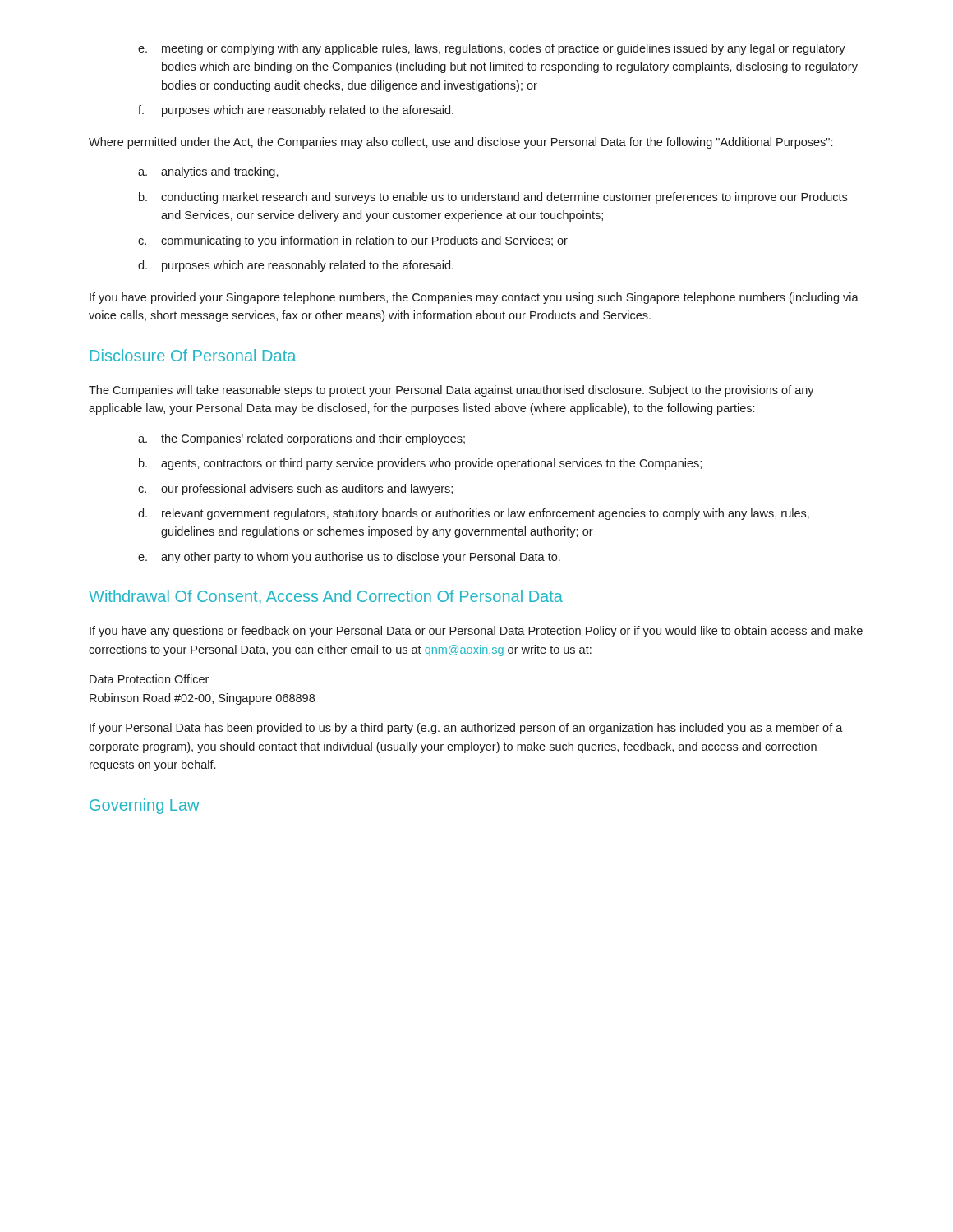Locate the list item that says "e. meeting or complying"
Image resolution: width=953 pixels, height=1232 pixels.
pos(501,67)
